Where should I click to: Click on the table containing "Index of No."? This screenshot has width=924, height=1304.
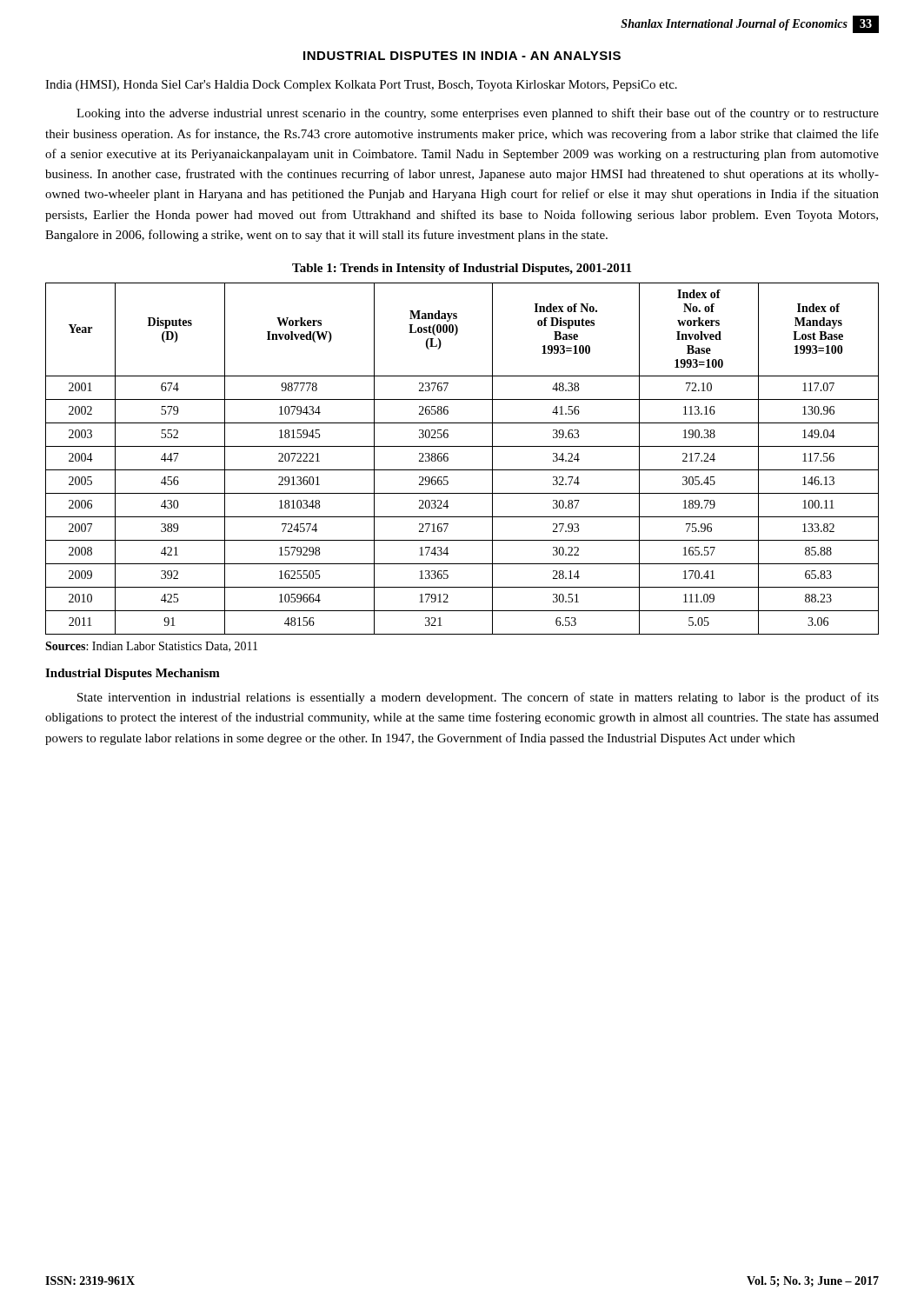pos(462,459)
